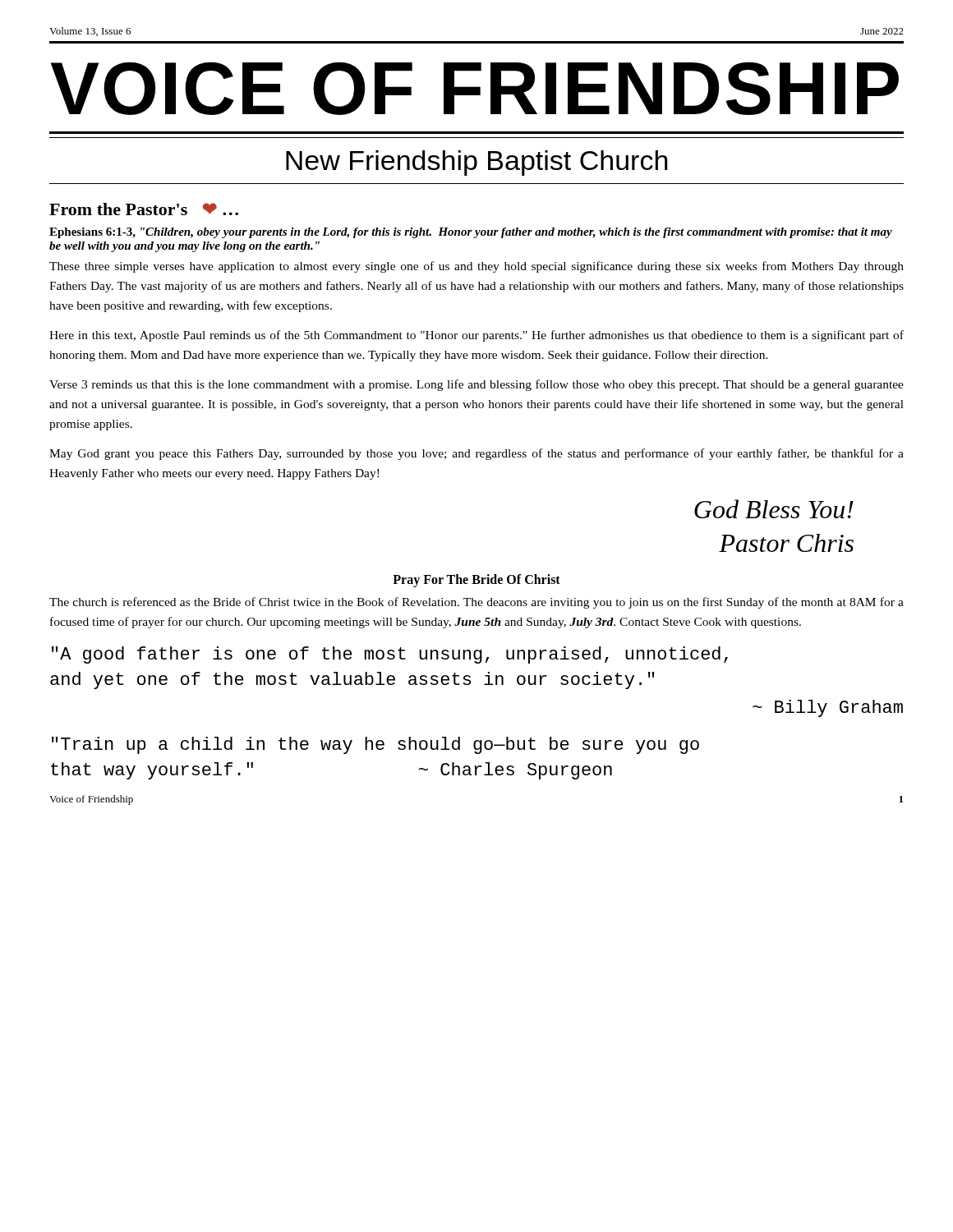The image size is (953, 1232).
Task: Find the title containing "VOICE OF FRIENDSHIP"
Action: (x=476, y=89)
